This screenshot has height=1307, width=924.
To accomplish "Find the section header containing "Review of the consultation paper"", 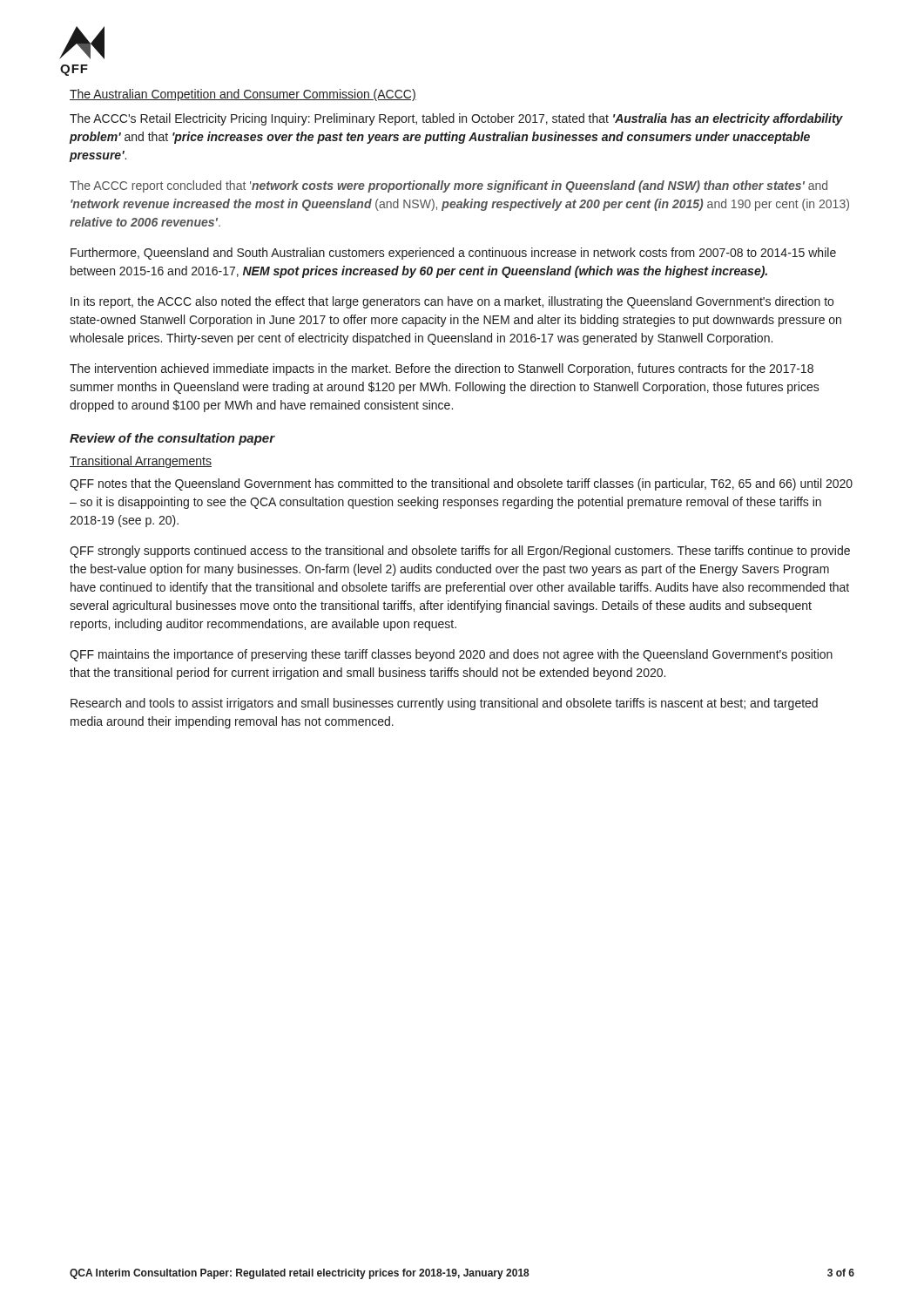I will pos(172,438).
